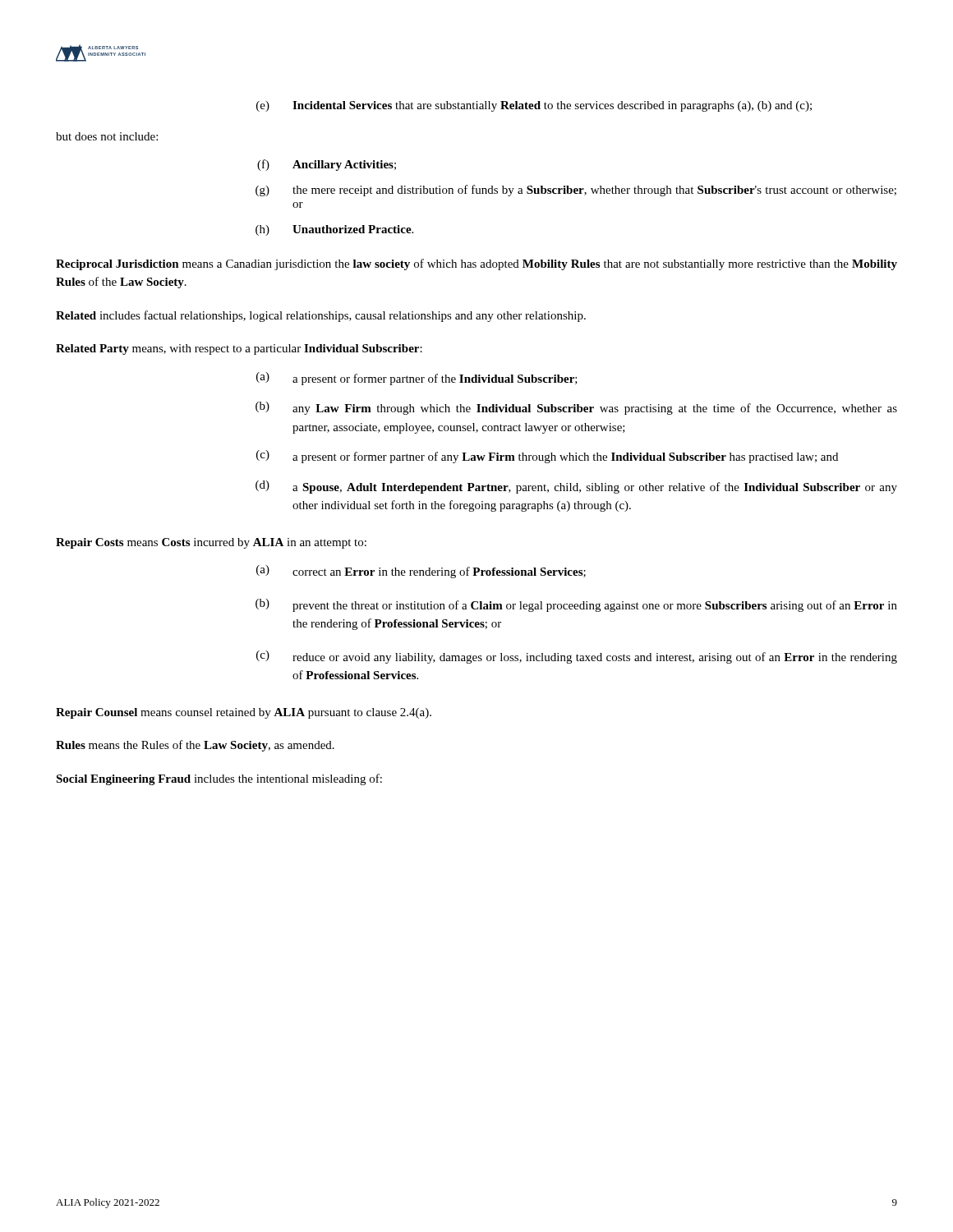This screenshot has height=1232, width=953.
Task: Select the text block that says "Related includes factual relationships, logical relationships, causal relationships"
Action: pyautogui.click(x=321, y=315)
